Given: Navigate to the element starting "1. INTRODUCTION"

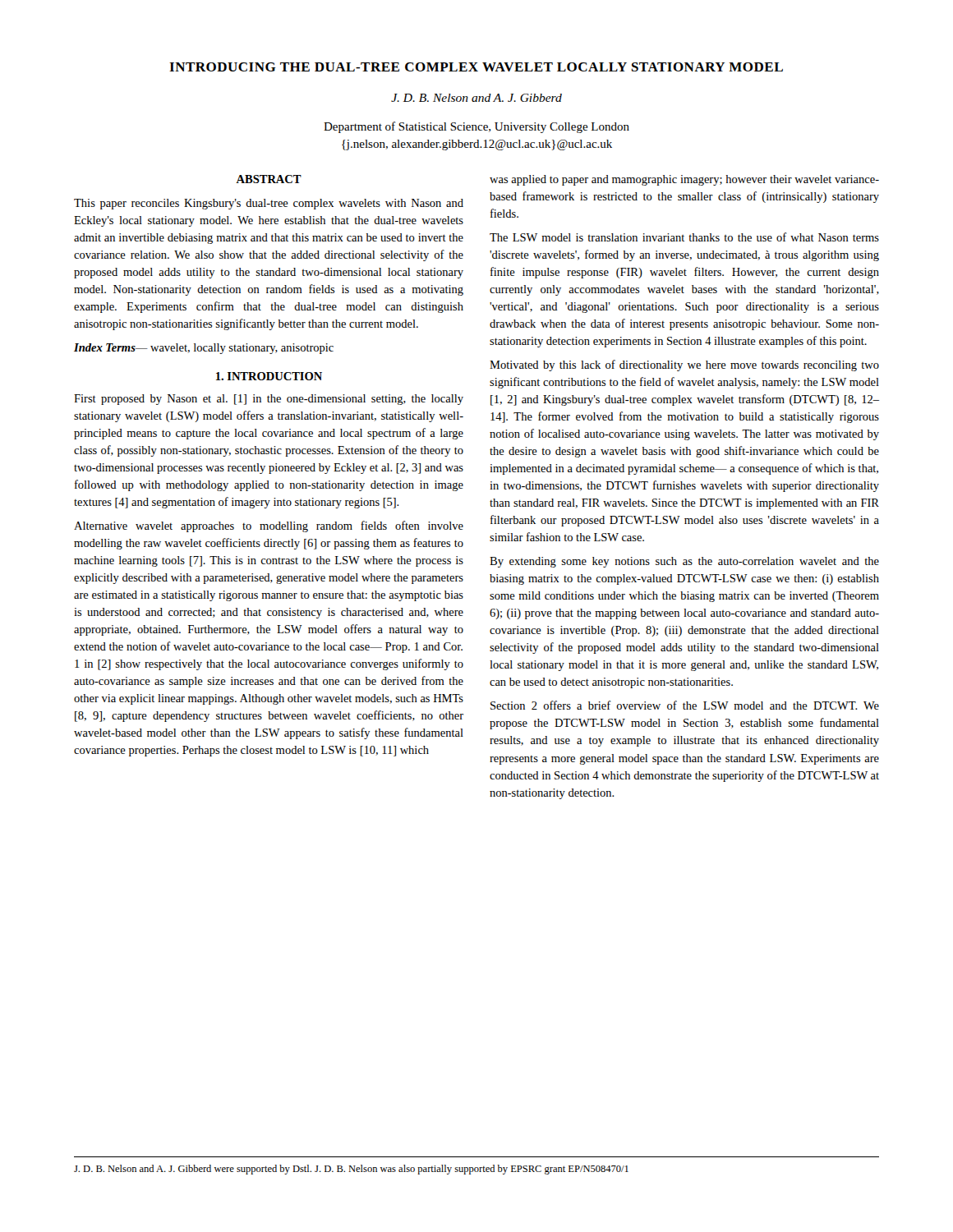Looking at the screenshot, I should click(269, 376).
